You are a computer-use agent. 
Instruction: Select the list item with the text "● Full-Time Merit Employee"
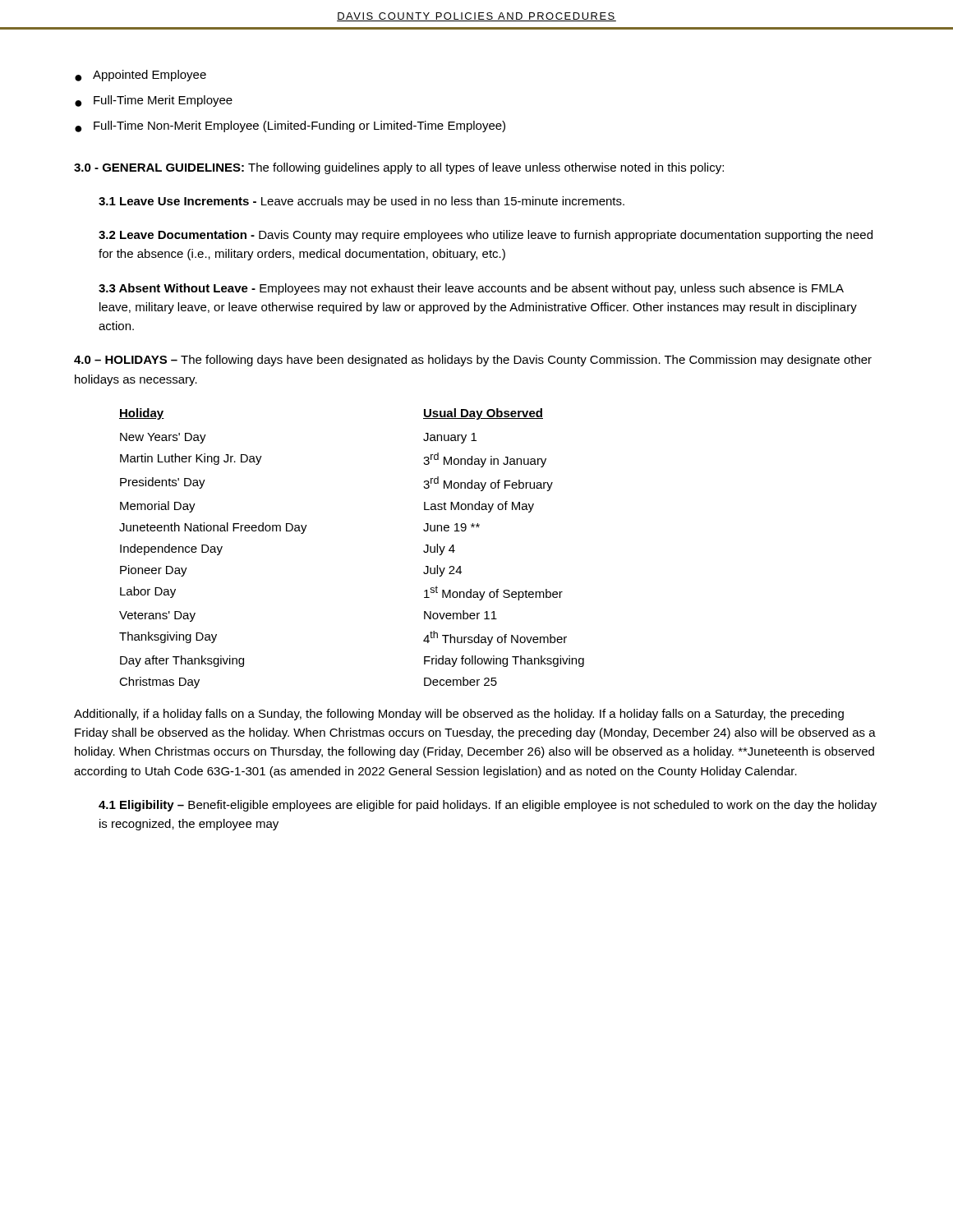click(153, 103)
